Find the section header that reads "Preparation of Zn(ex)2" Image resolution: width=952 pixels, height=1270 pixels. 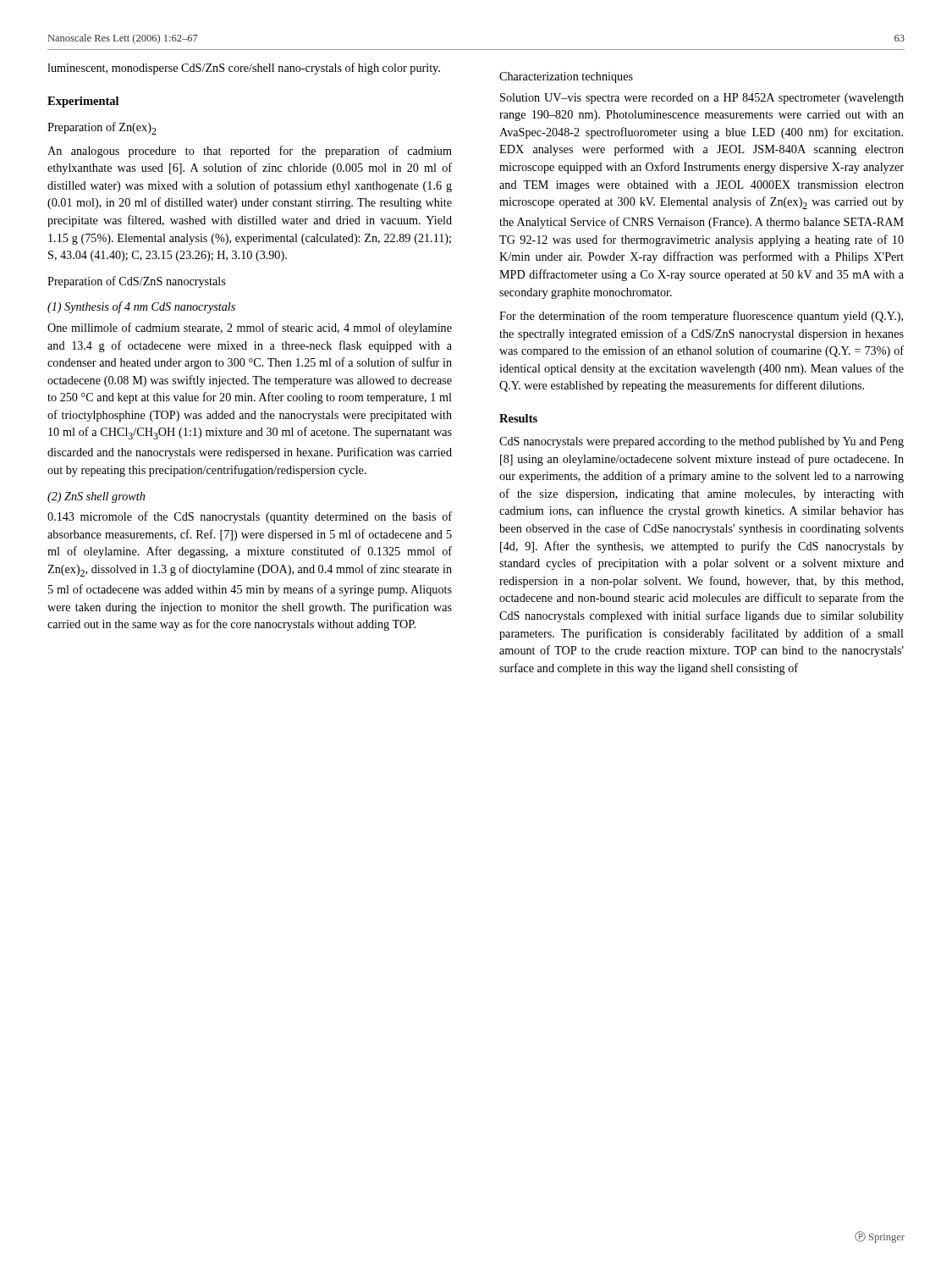coord(102,128)
